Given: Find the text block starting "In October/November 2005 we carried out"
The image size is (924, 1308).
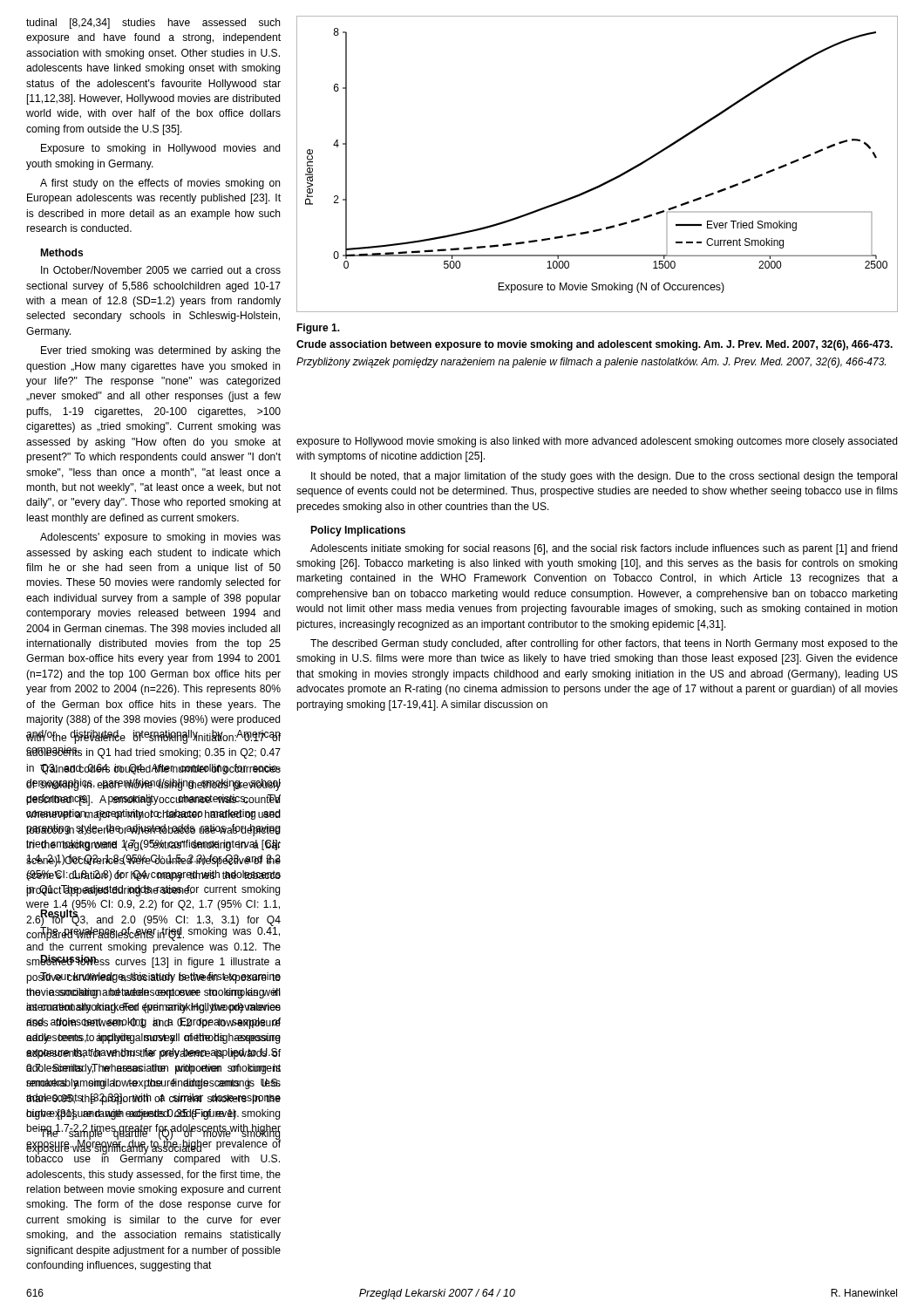Looking at the screenshot, I should point(153,301).
